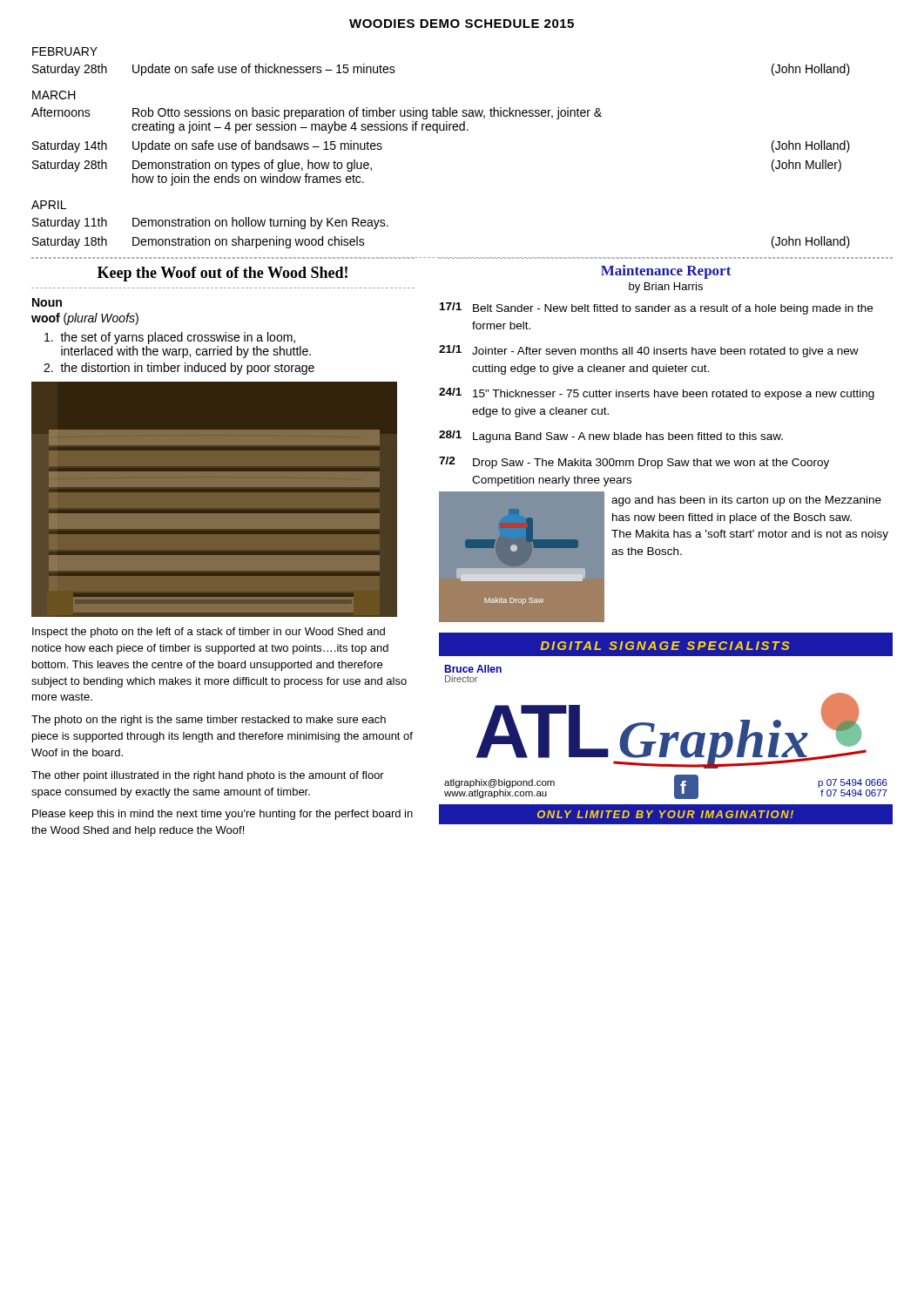Screen dimensions: 1307x924
Task: Locate the list item that reads "7/2 Drop Saw -"
Action: 666,538
